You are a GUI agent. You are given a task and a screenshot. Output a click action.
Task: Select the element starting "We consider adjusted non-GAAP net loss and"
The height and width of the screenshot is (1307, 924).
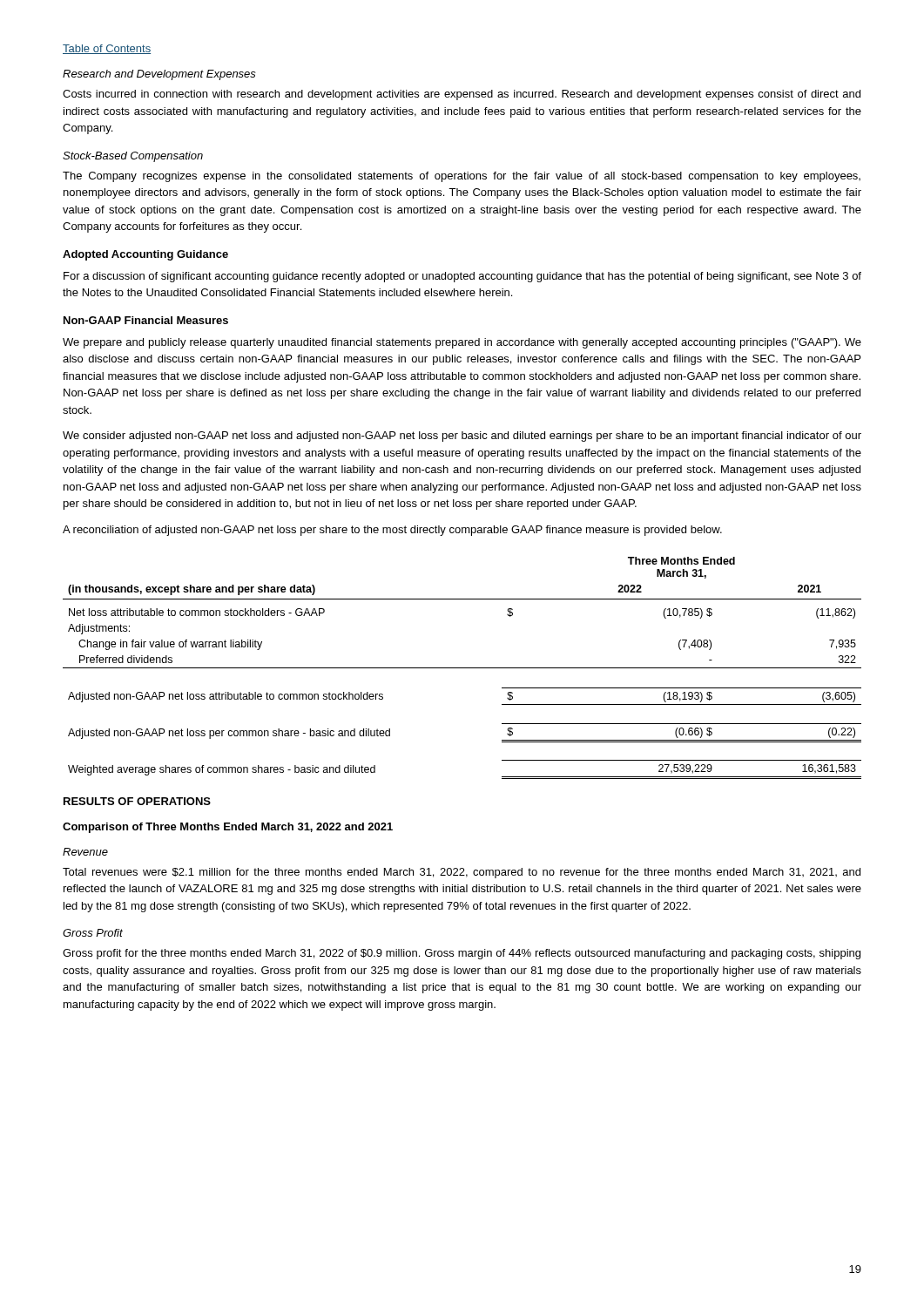click(x=462, y=469)
